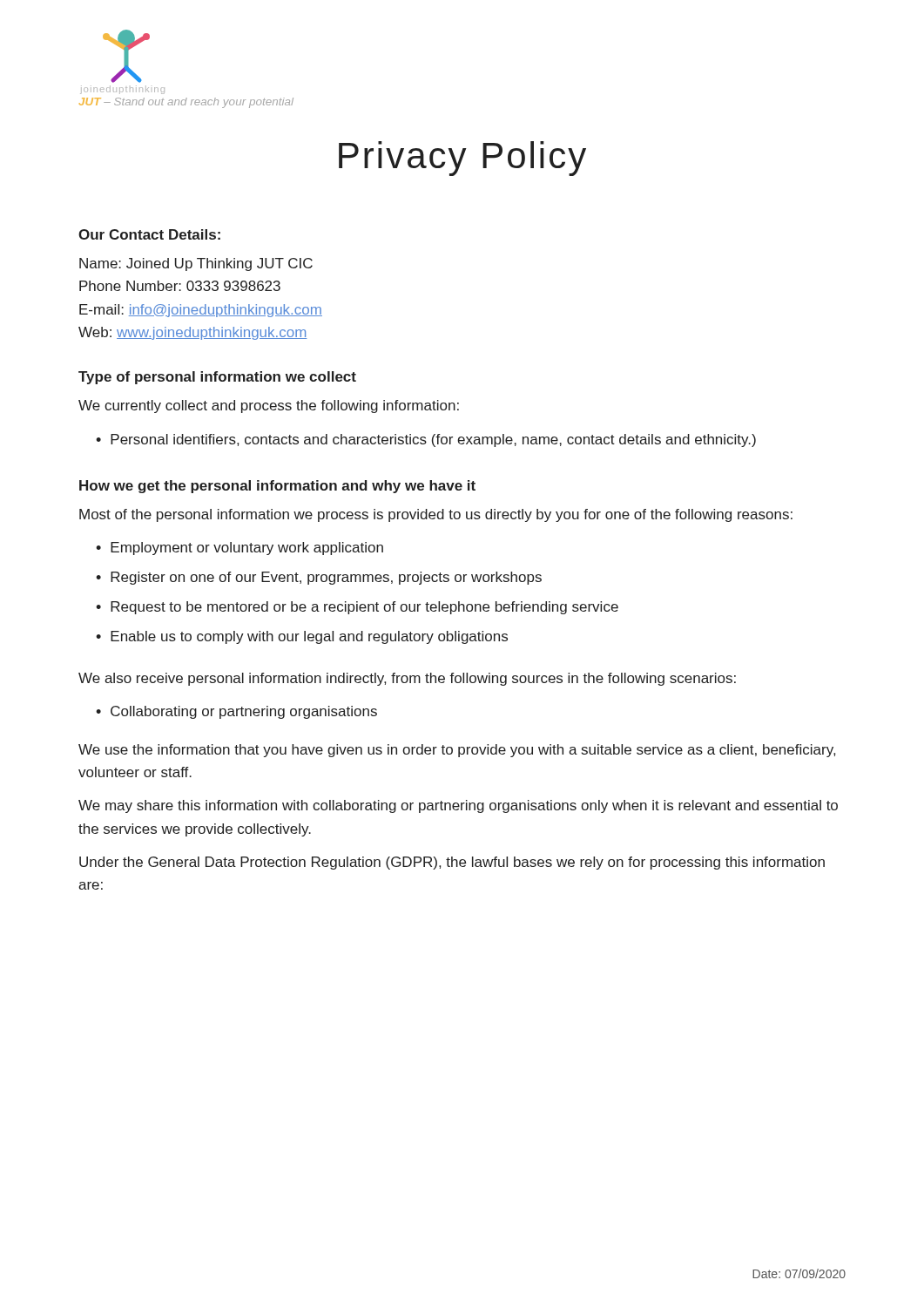Locate the text block starting "• Request to be mentored or"
This screenshot has height=1307, width=924.
click(x=471, y=608)
